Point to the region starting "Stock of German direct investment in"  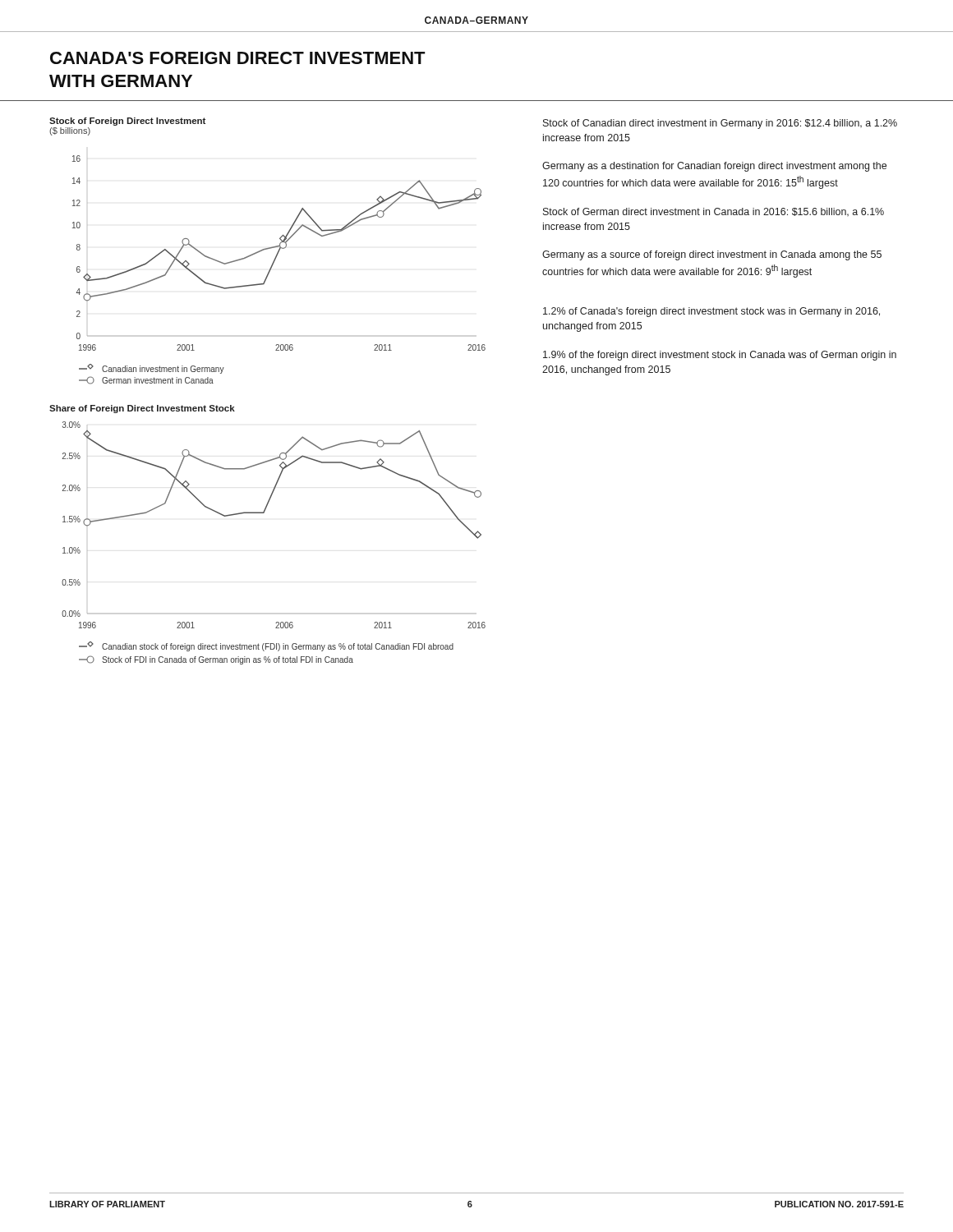tap(713, 219)
